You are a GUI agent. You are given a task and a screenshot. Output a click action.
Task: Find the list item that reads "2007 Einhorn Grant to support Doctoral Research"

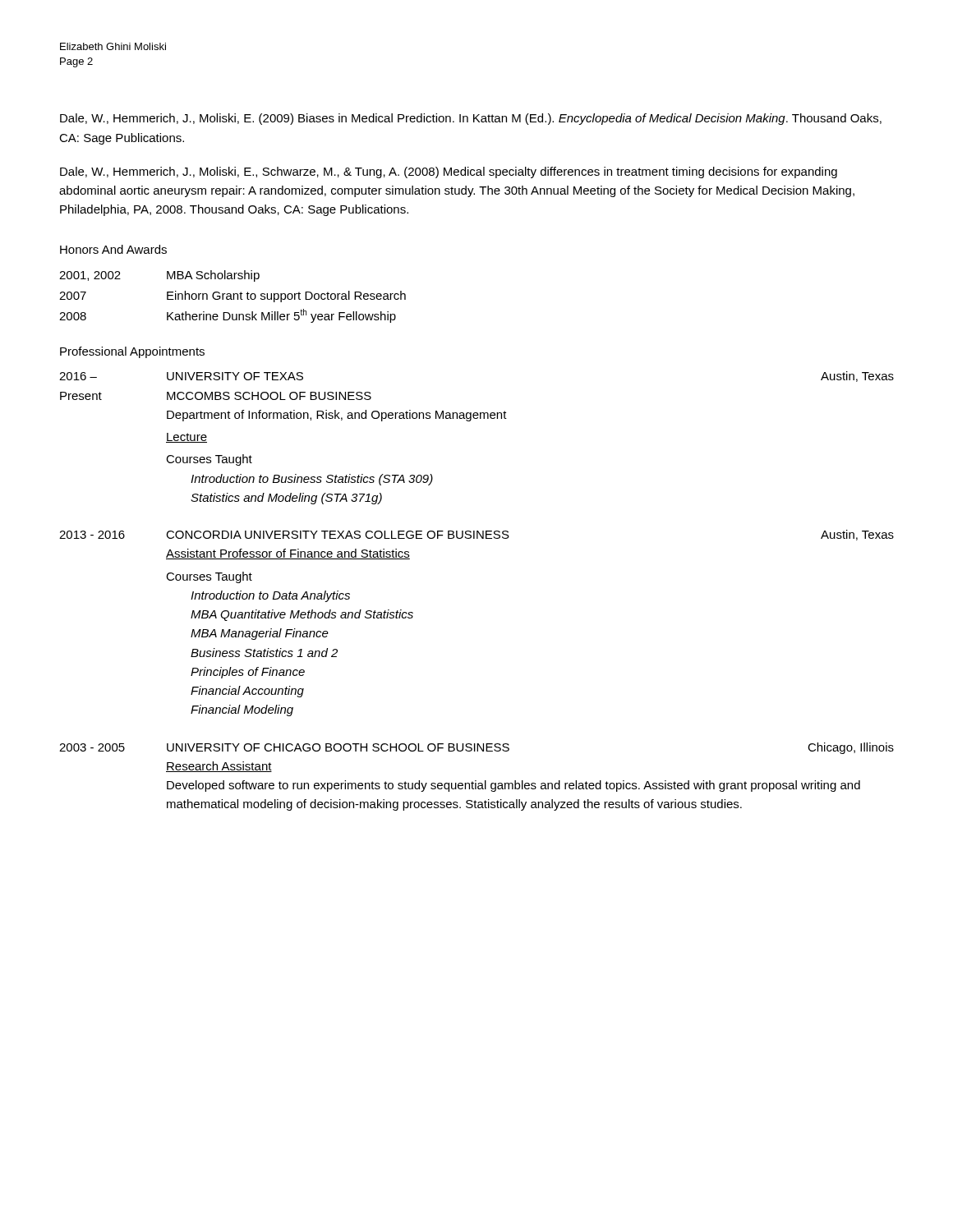pos(233,295)
